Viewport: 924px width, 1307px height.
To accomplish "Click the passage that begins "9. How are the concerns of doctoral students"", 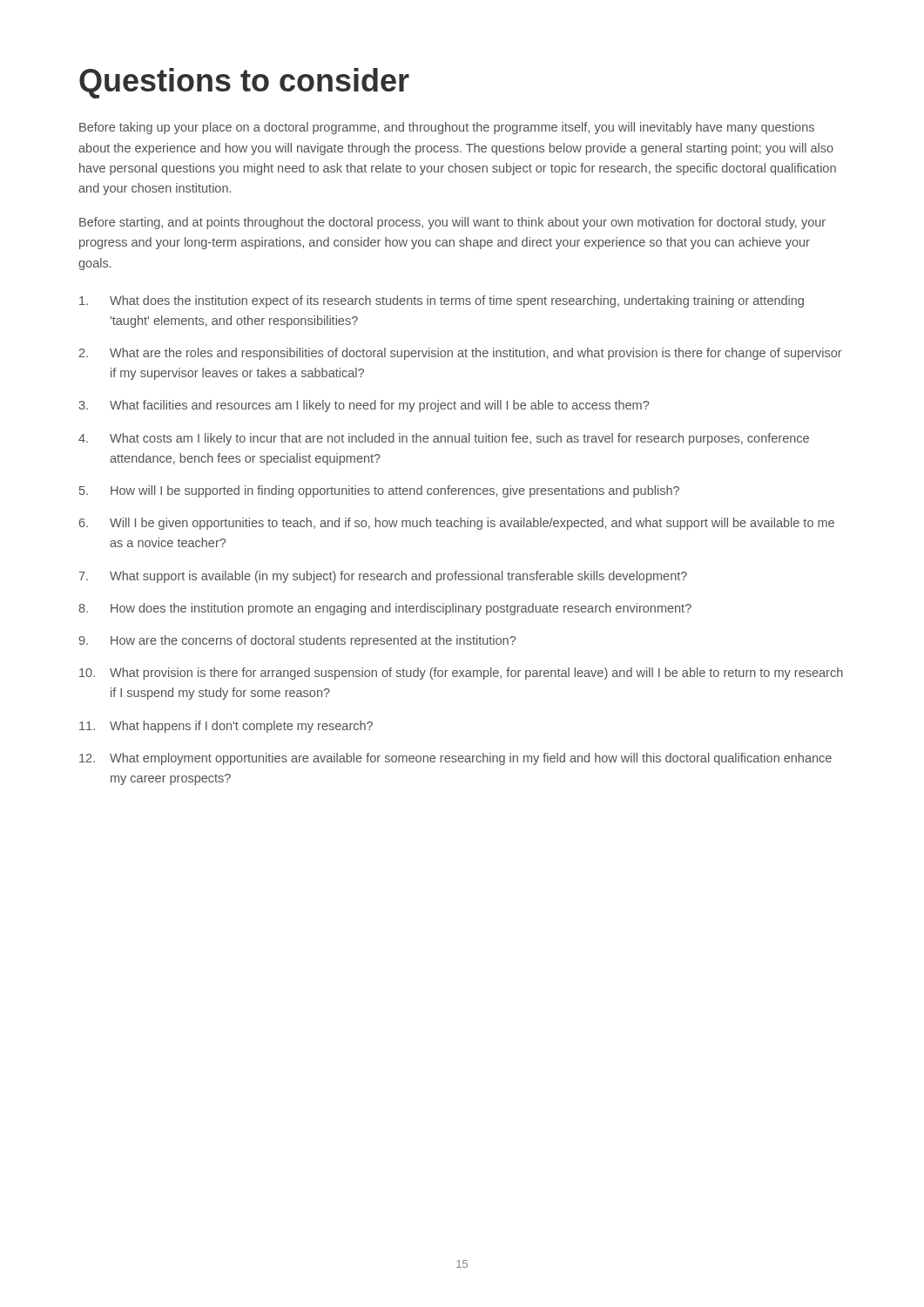I will pyautogui.click(x=462, y=641).
